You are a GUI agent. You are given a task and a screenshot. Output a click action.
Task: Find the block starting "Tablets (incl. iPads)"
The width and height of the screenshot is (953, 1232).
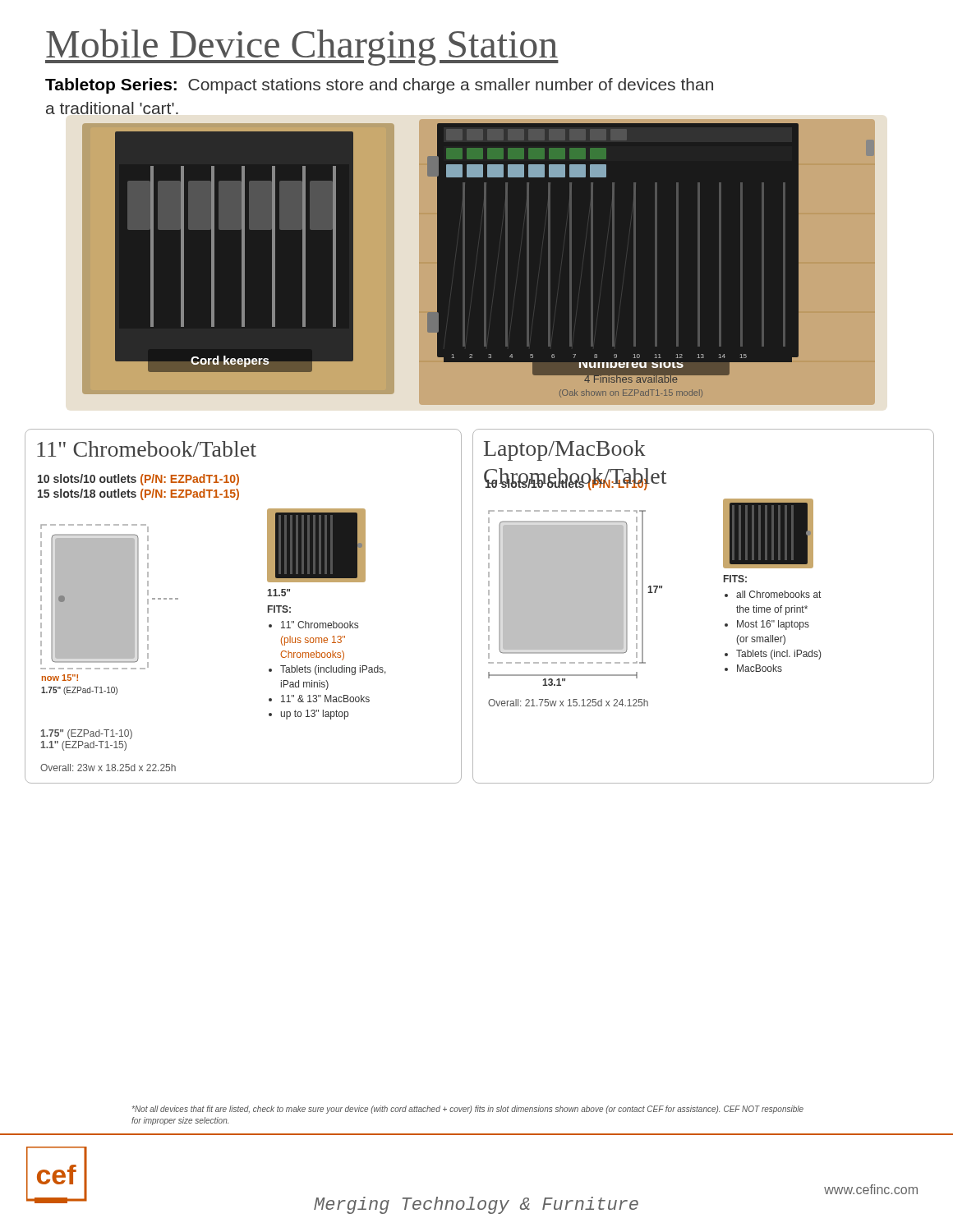pos(779,654)
